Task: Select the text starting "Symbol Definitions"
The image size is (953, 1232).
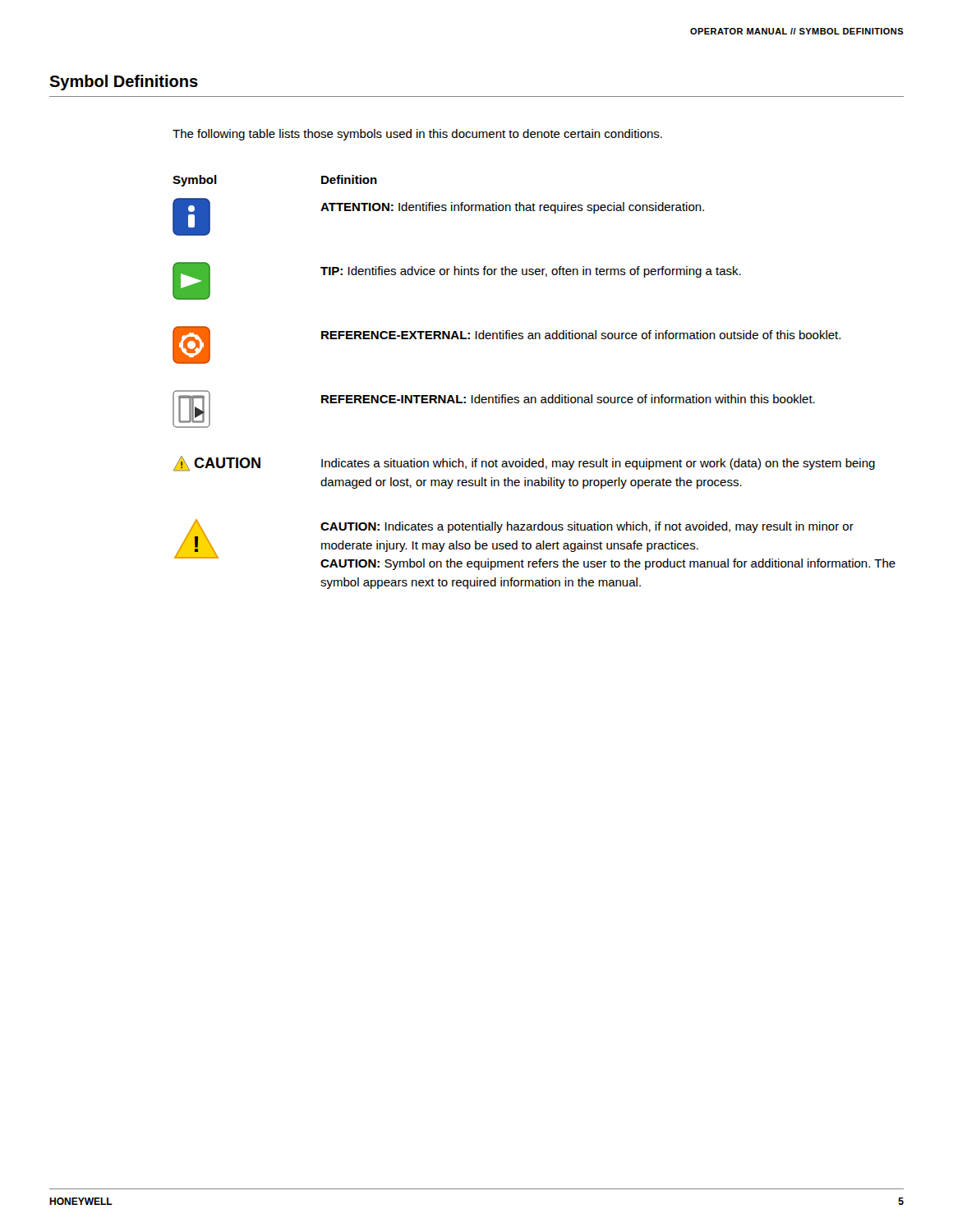Action: pos(476,85)
